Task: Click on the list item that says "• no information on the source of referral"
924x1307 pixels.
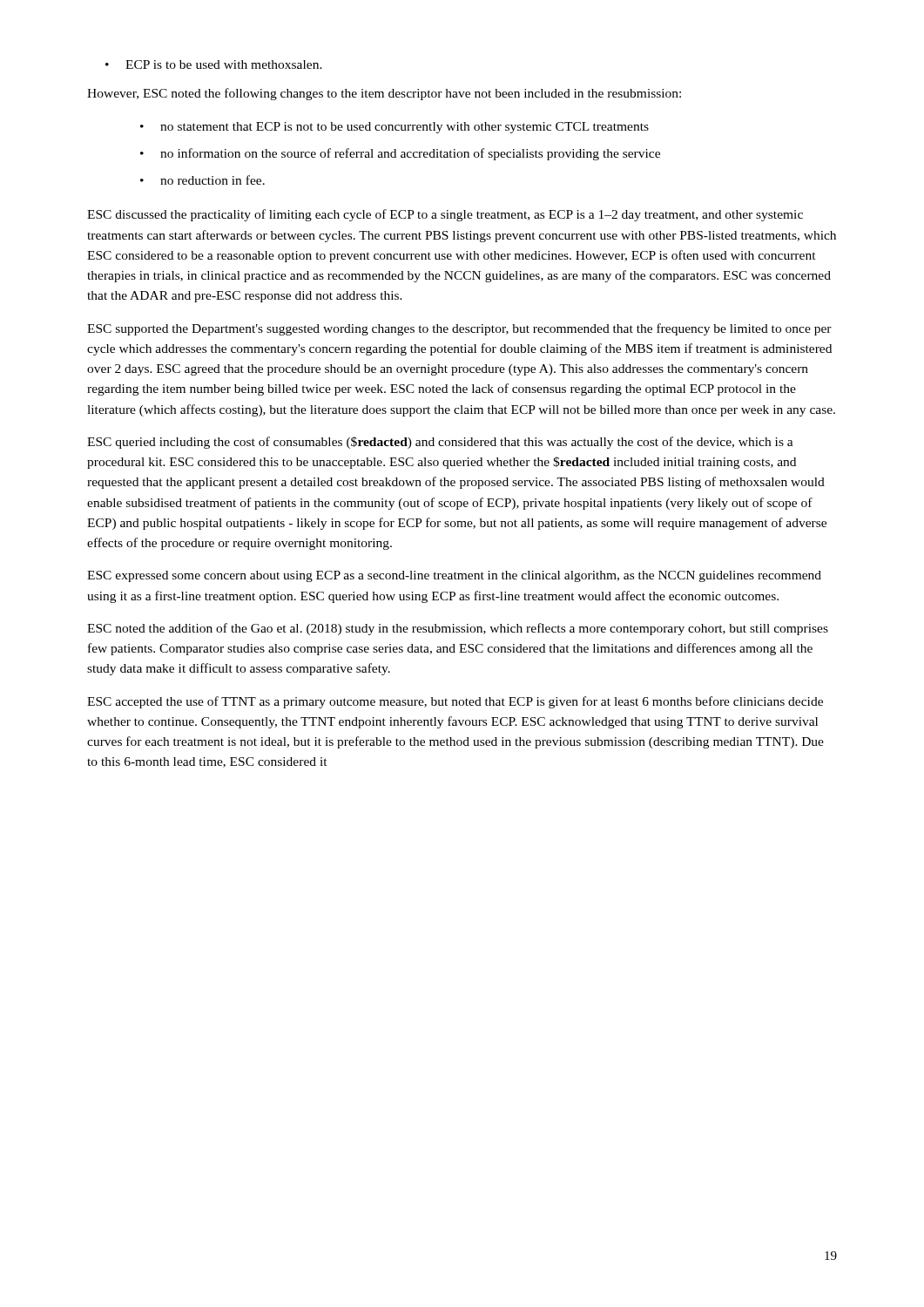Action: coord(400,153)
